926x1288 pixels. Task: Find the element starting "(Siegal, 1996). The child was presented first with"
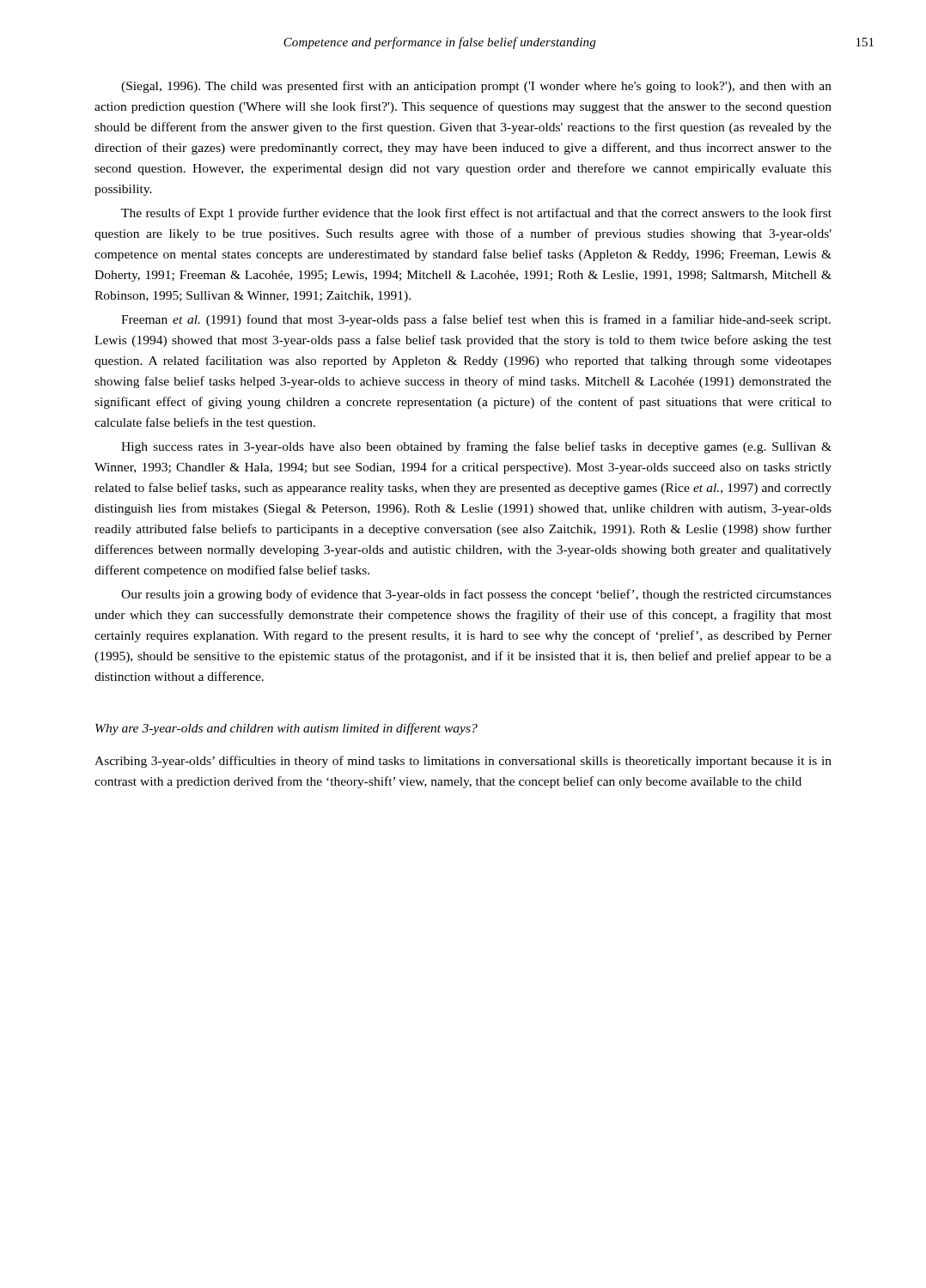coord(463,137)
